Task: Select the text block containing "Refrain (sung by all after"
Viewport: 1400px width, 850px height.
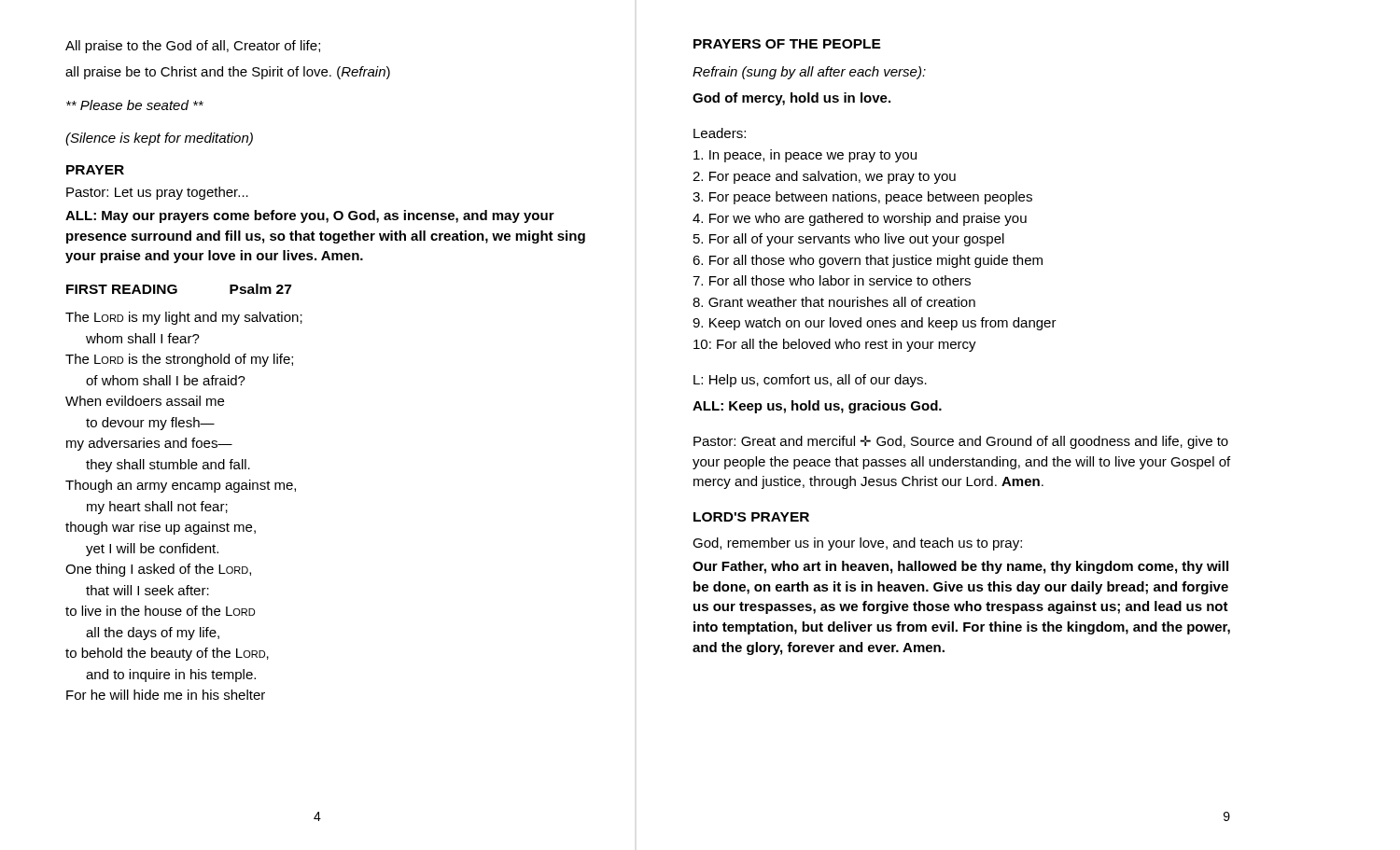Action: tap(809, 73)
